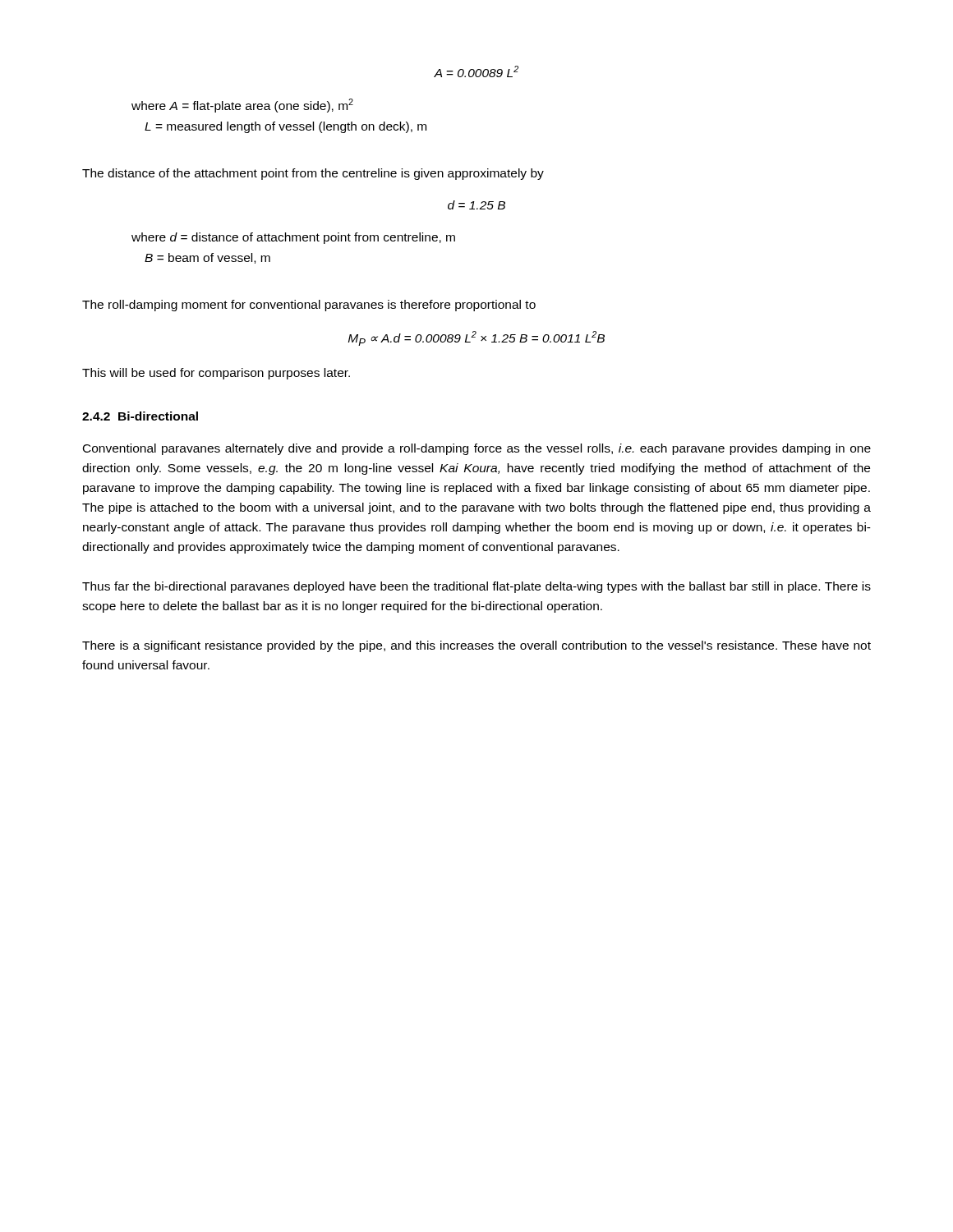Click on the region starting "This will be used for comparison"
The image size is (953, 1232).
click(217, 372)
